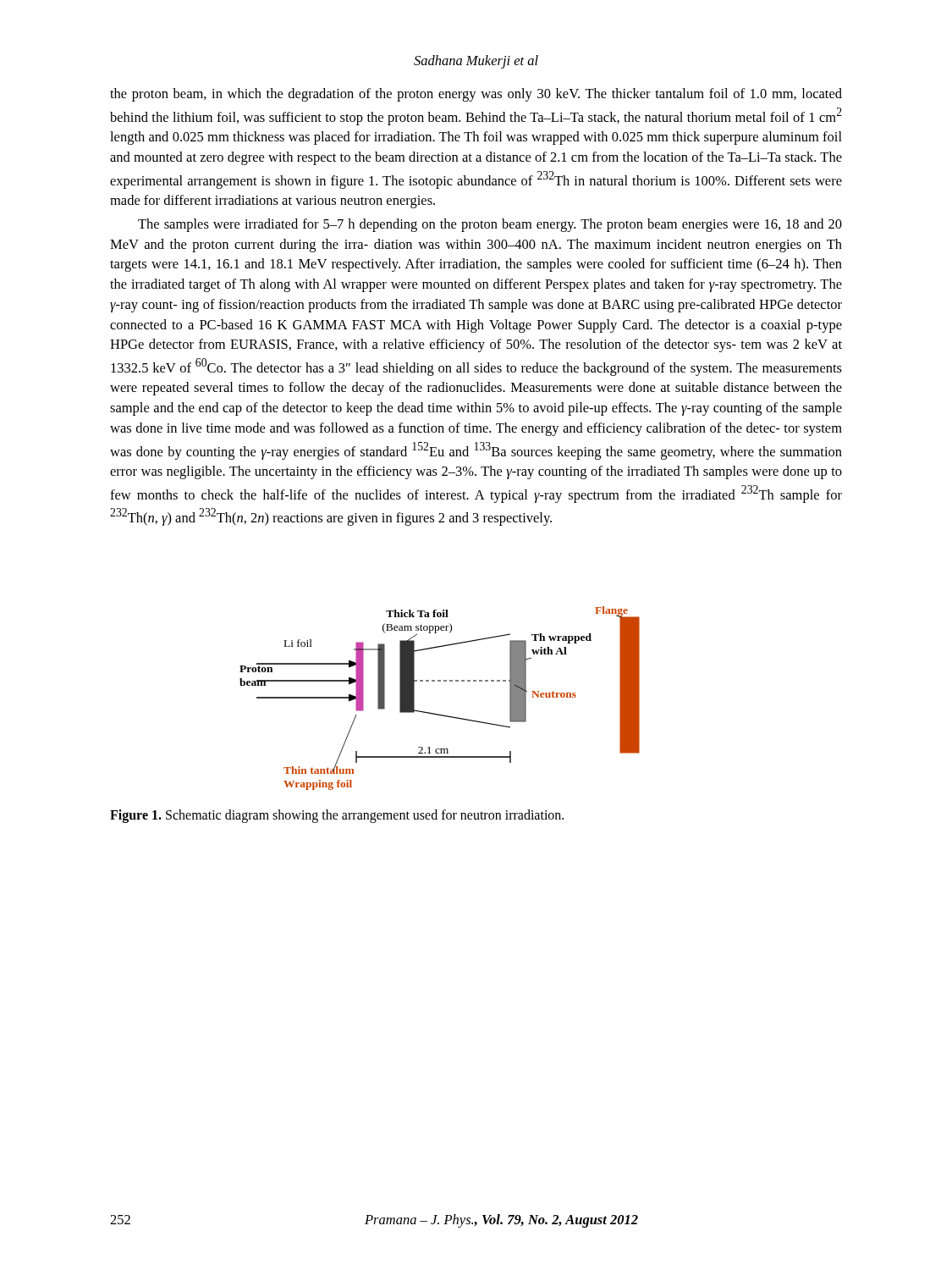This screenshot has width=952, height=1270.
Task: Locate the engineering diagram
Action: coord(476,675)
